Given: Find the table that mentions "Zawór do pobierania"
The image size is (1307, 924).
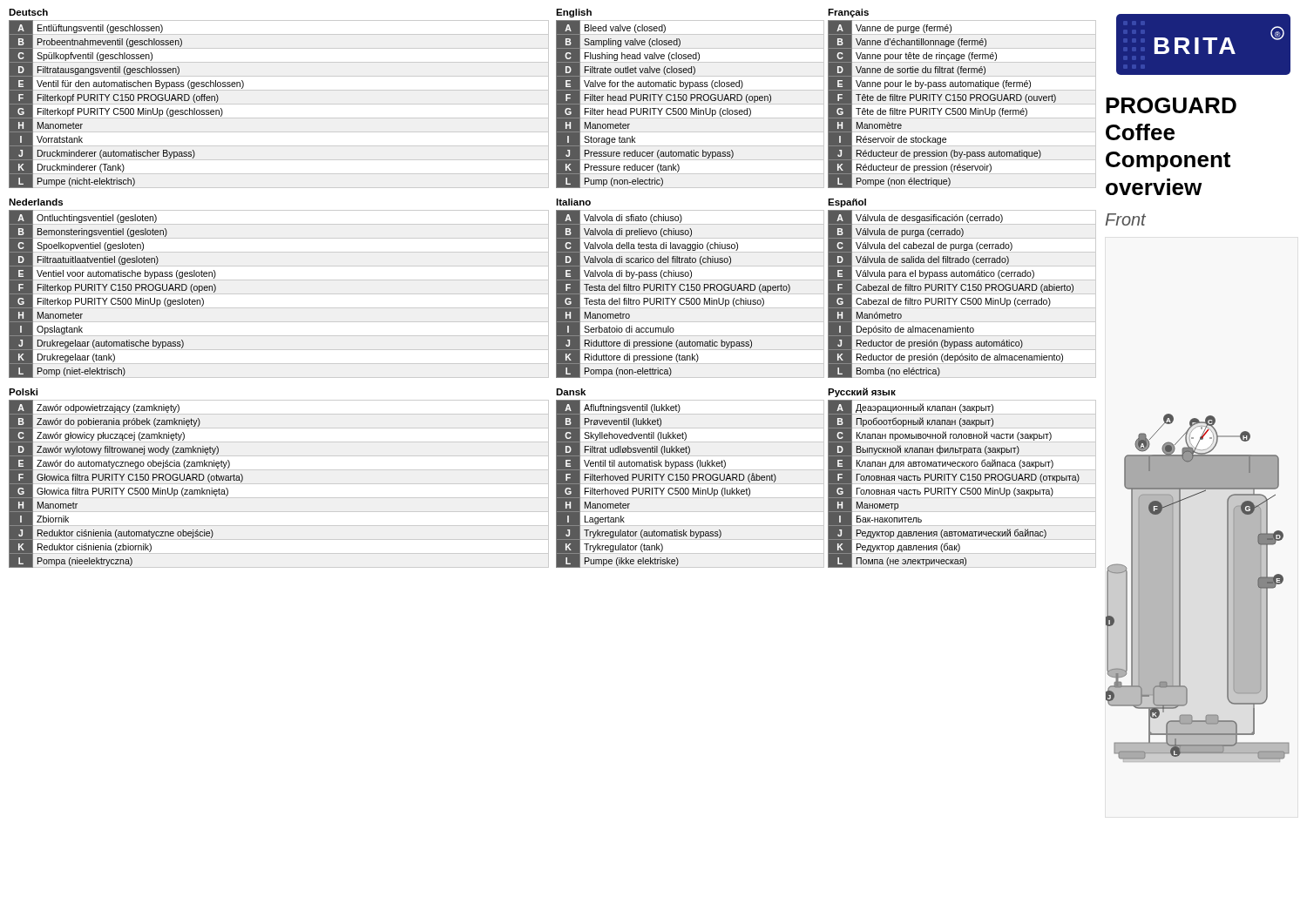Looking at the screenshot, I should pyautogui.click(x=279, y=484).
